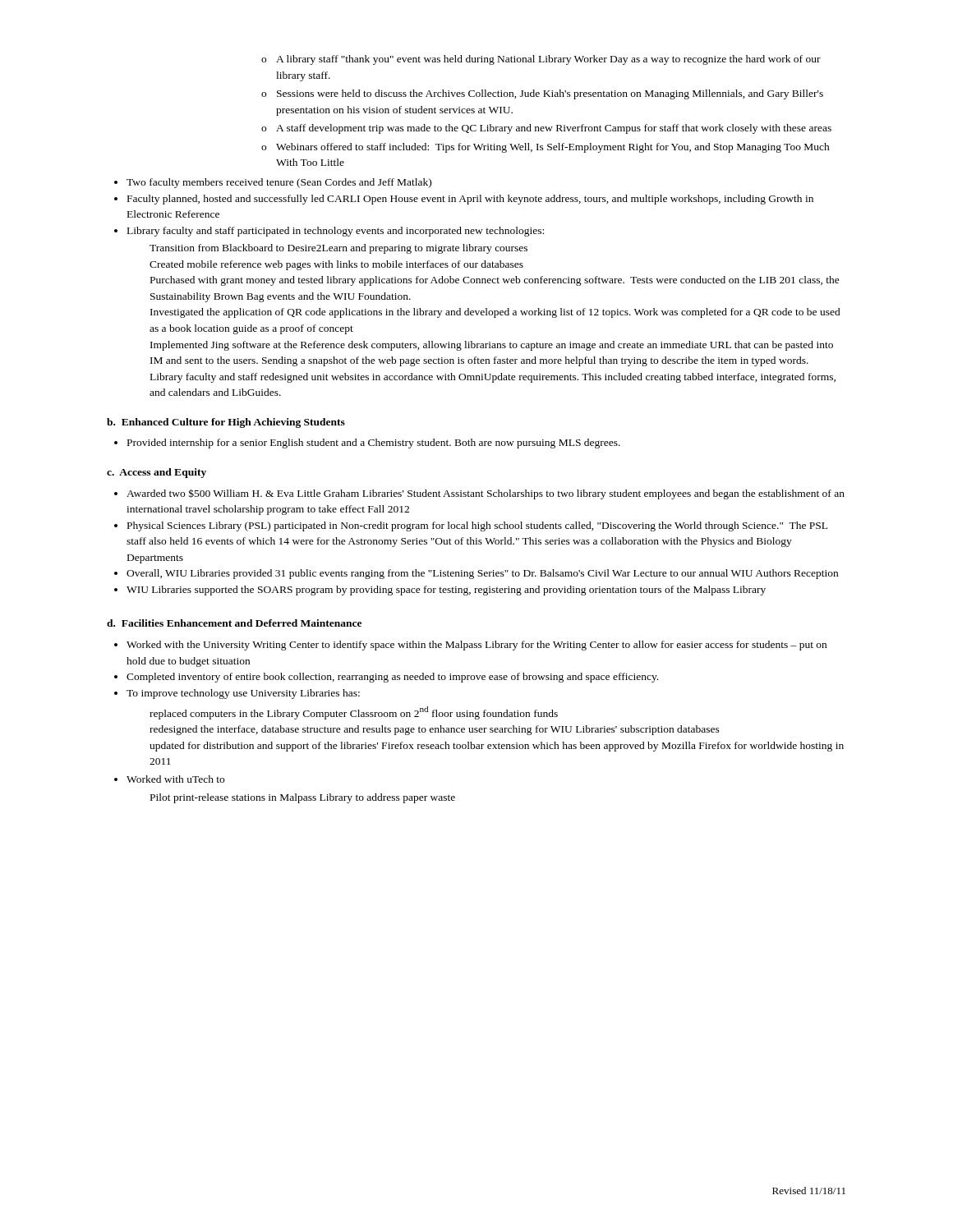Locate the block of text that opens with "Two faculty members received tenure (Sean Cordes"
The image size is (953, 1232).
(279, 183)
